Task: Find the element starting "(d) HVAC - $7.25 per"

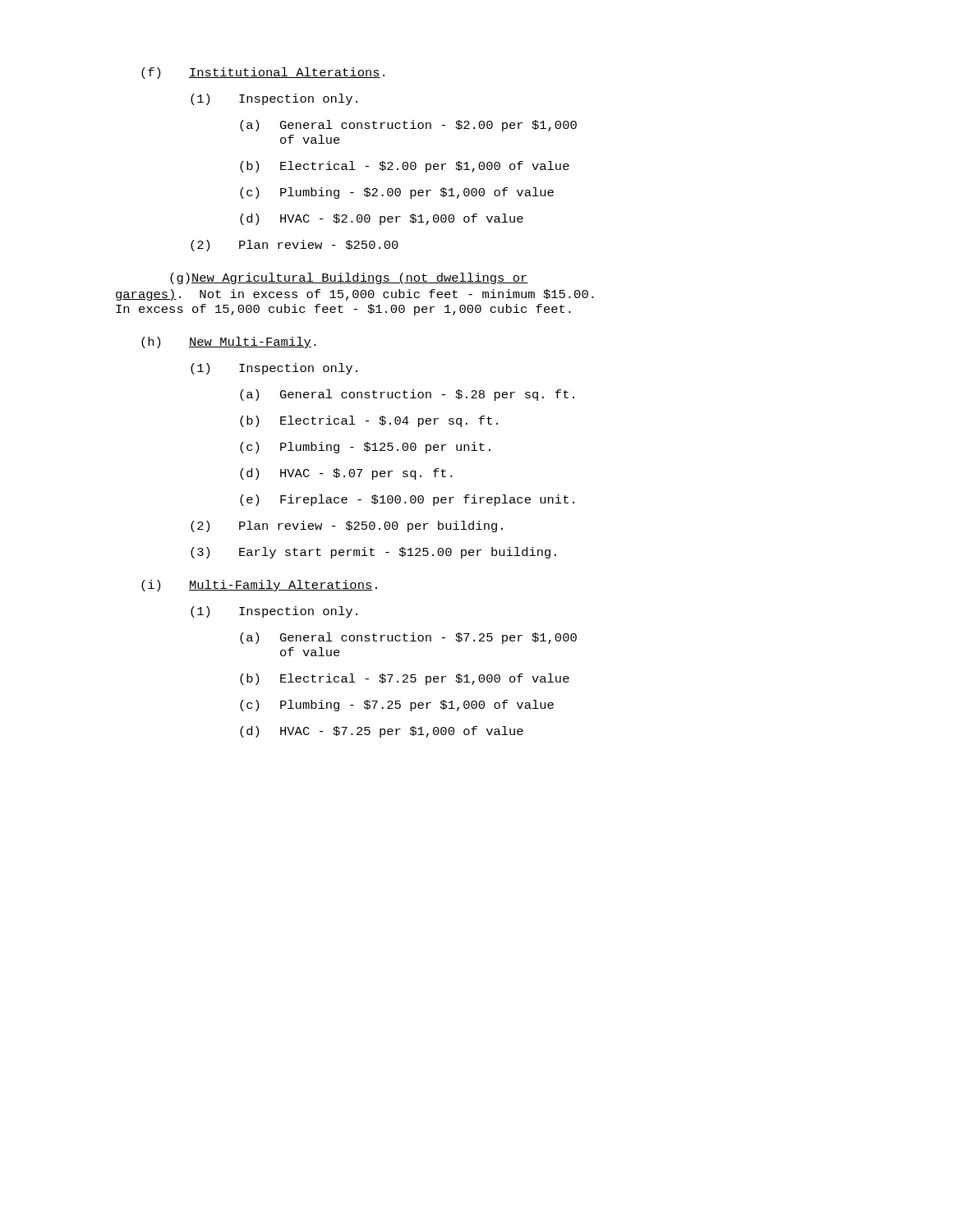Action: tap(382, 732)
